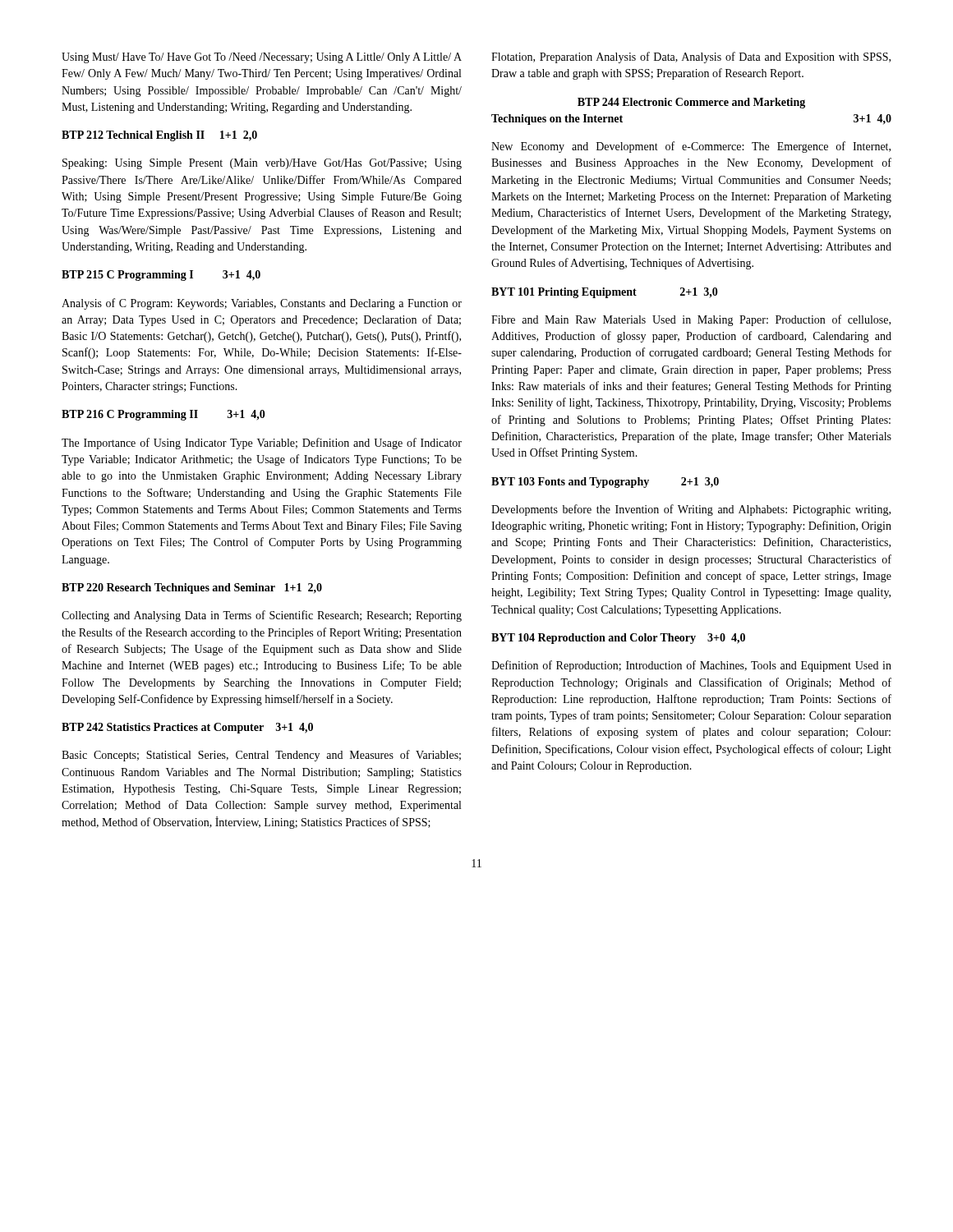Locate the region starting "Using Must/ Have To/ Have Got To"

(x=262, y=82)
